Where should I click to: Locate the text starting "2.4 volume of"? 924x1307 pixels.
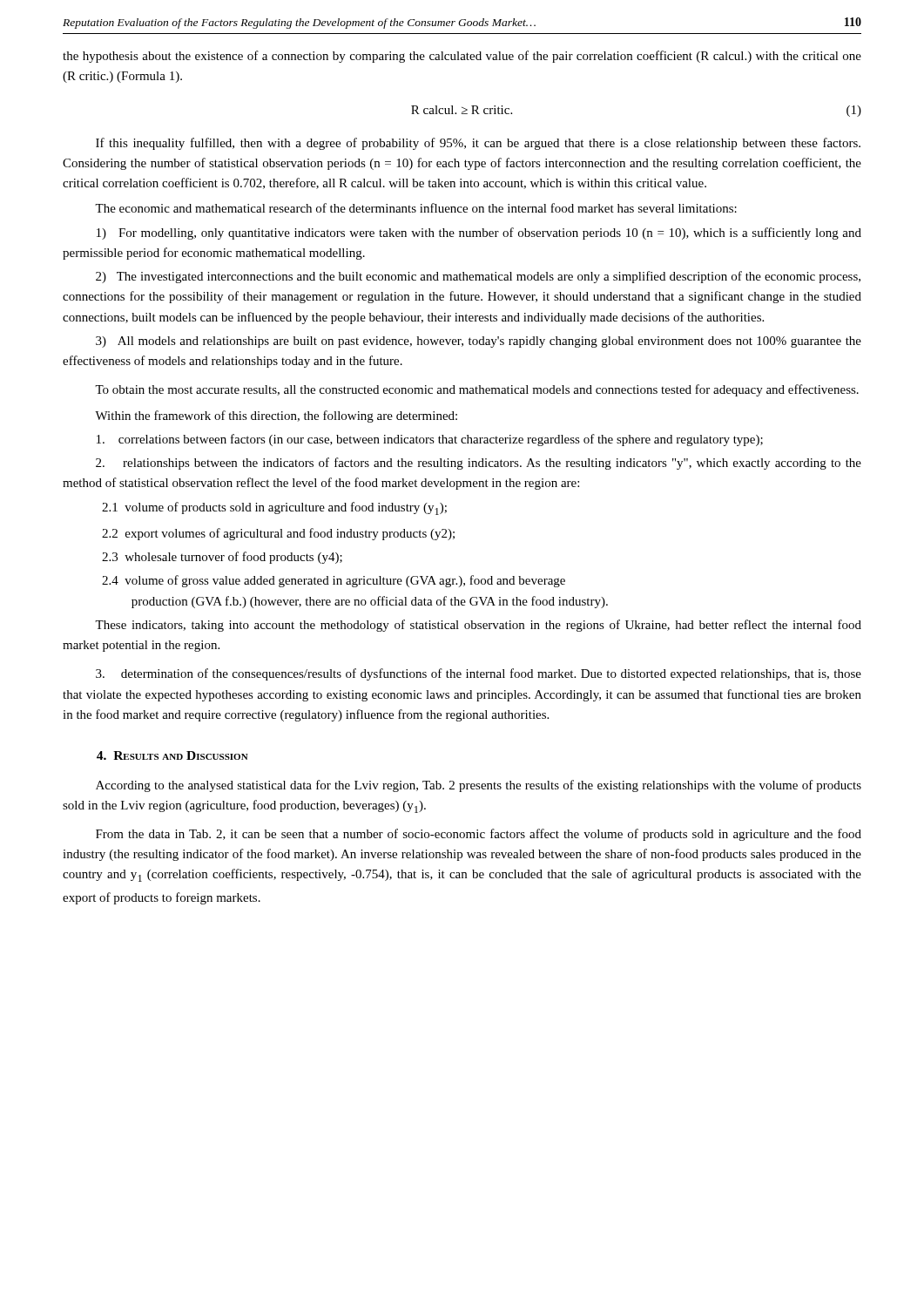[x=482, y=591]
